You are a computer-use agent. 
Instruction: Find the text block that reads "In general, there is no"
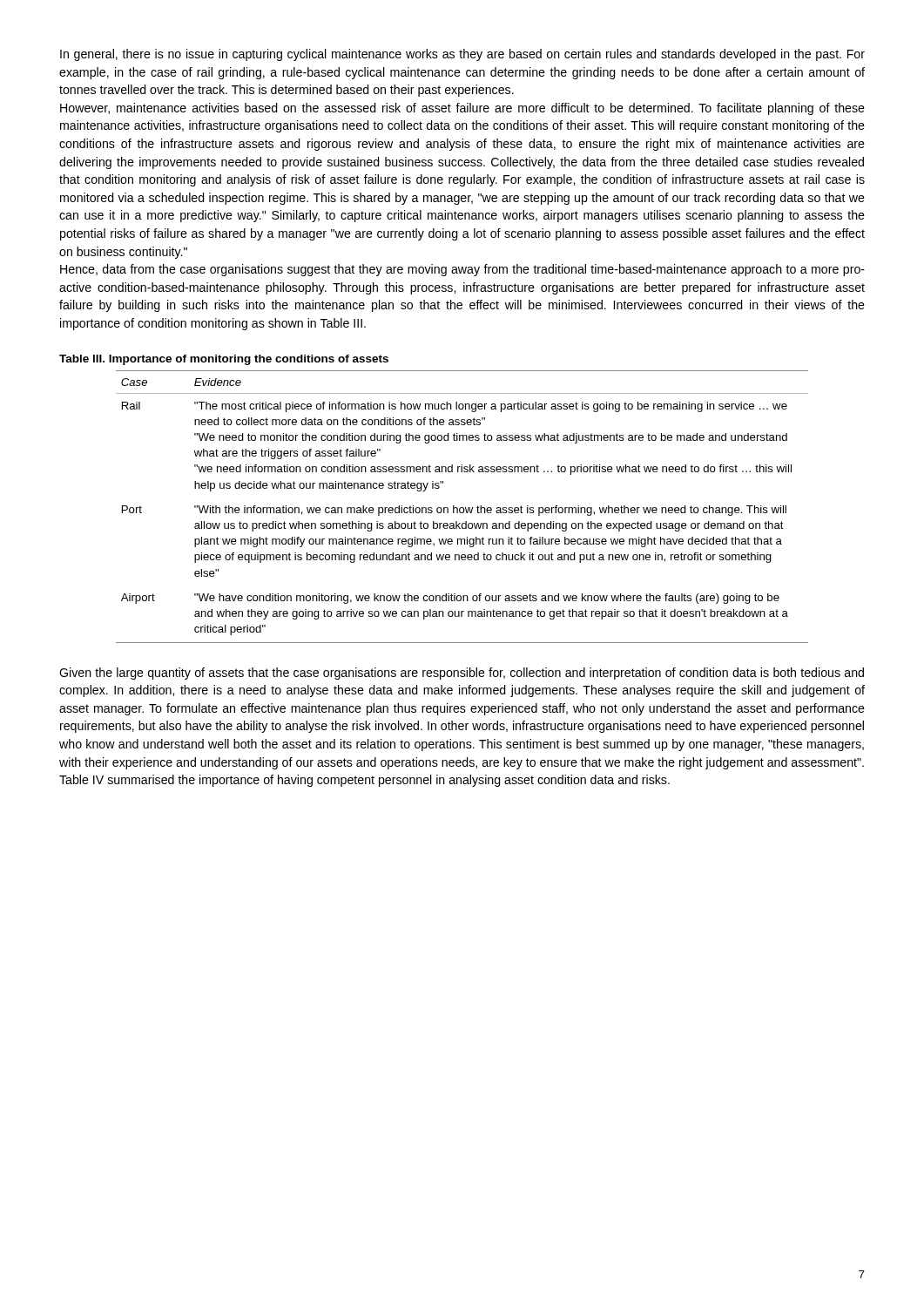[x=462, y=189]
